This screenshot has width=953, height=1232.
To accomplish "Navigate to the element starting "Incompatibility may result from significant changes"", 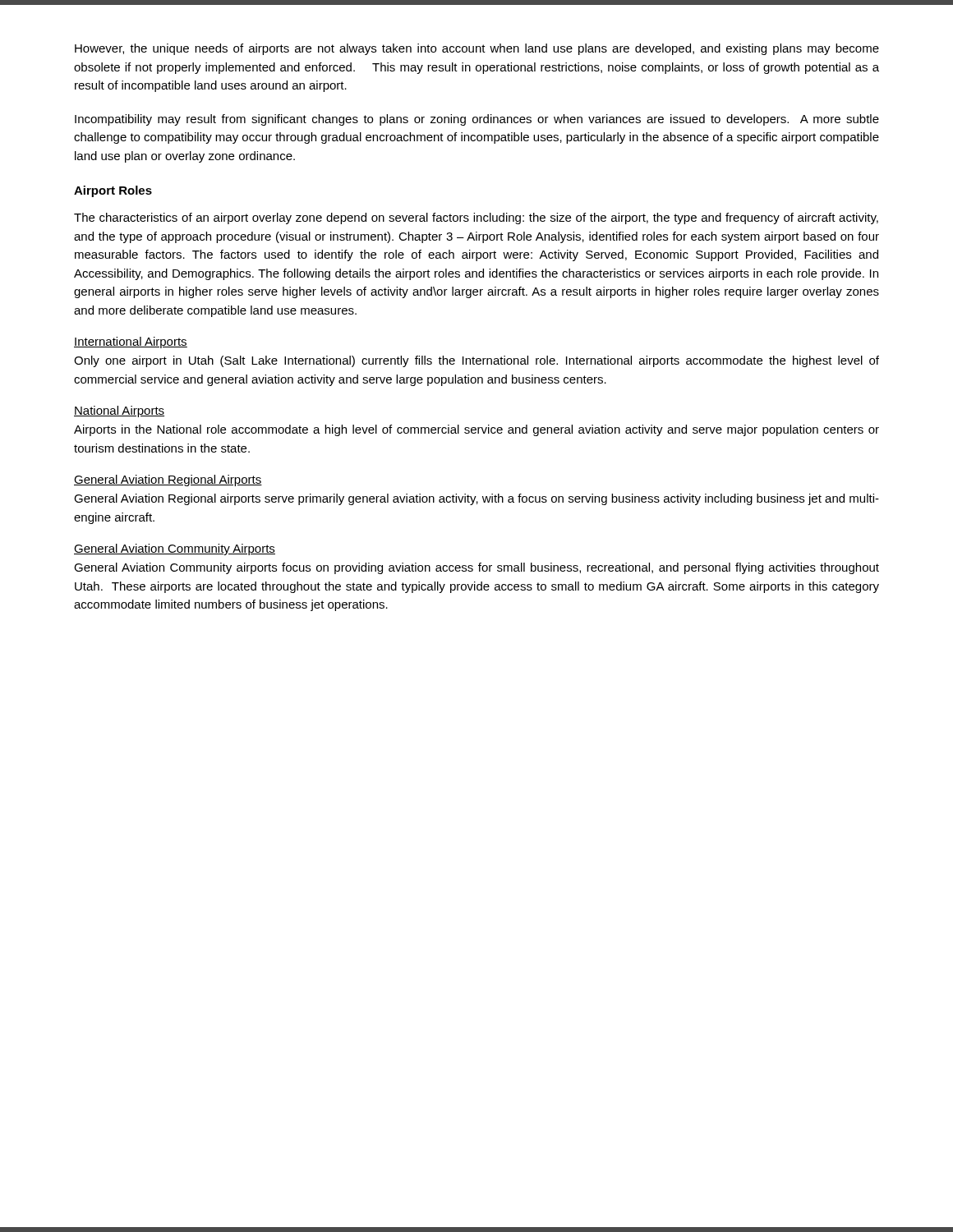I will click(x=476, y=137).
